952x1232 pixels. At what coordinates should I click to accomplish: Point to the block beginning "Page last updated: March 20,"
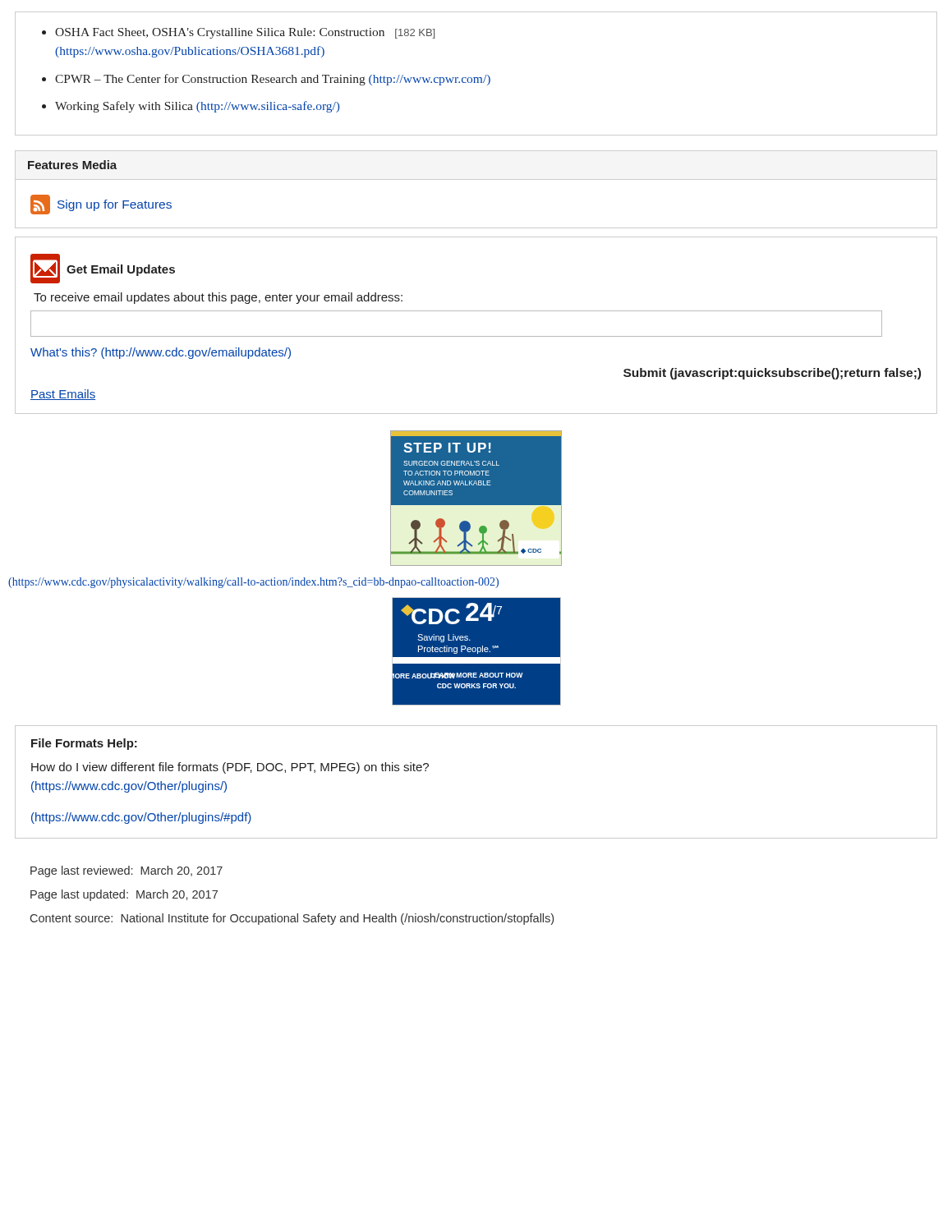pos(124,894)
